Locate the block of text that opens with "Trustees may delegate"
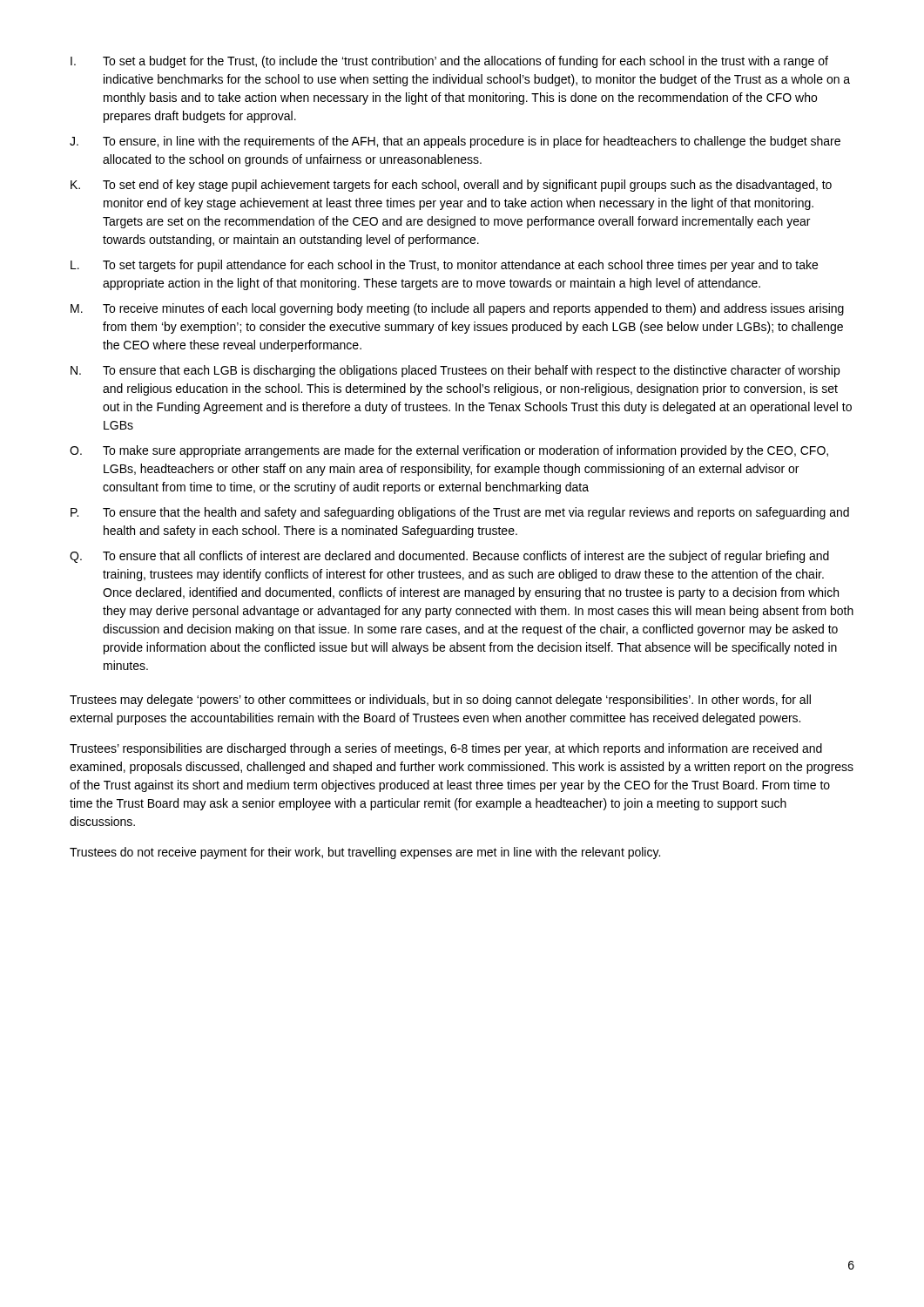This screenshot has width=924, height=1307. click(441, 709)
